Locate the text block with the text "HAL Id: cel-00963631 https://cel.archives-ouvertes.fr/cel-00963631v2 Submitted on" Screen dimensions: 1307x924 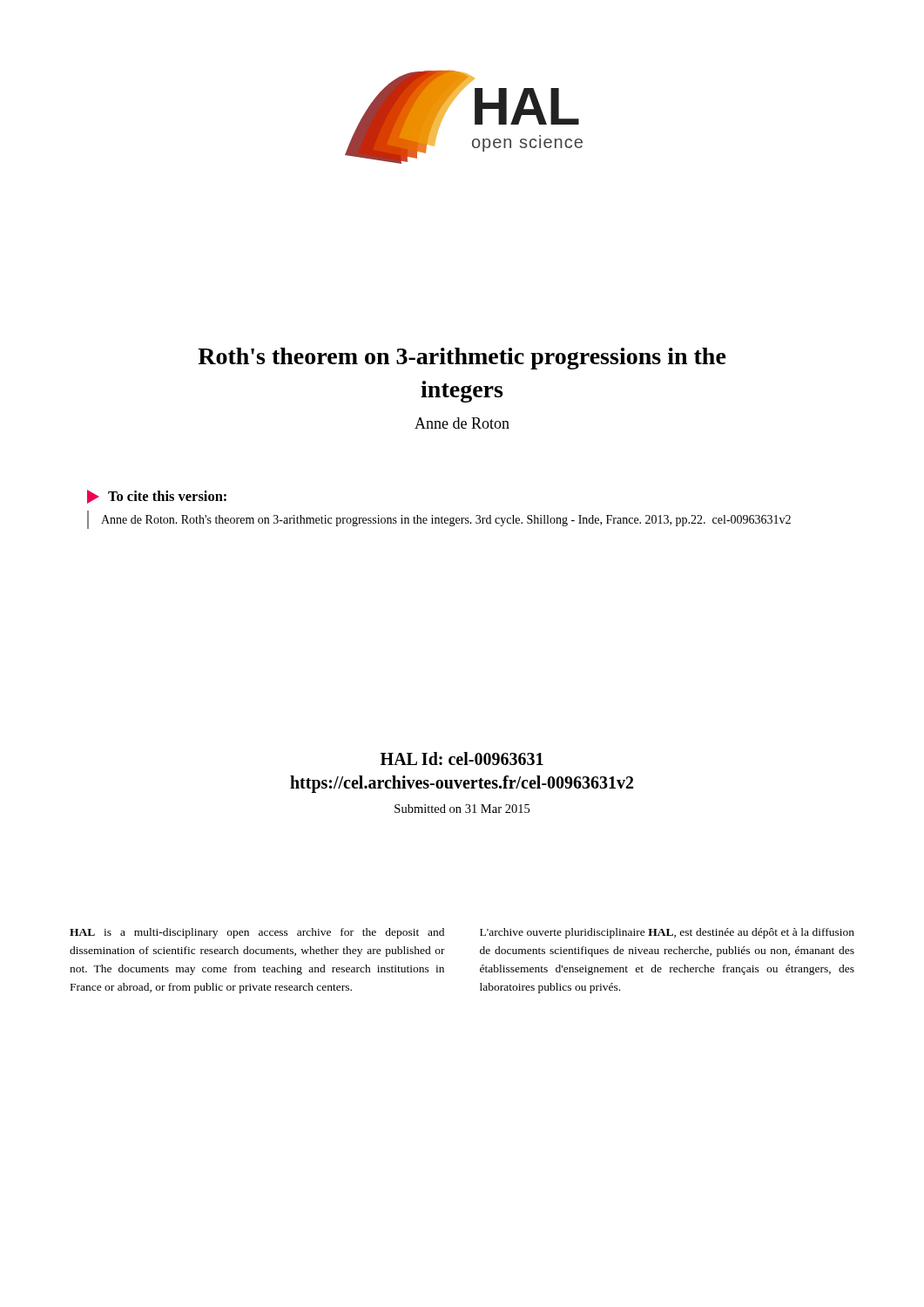(x=462, y=783)
